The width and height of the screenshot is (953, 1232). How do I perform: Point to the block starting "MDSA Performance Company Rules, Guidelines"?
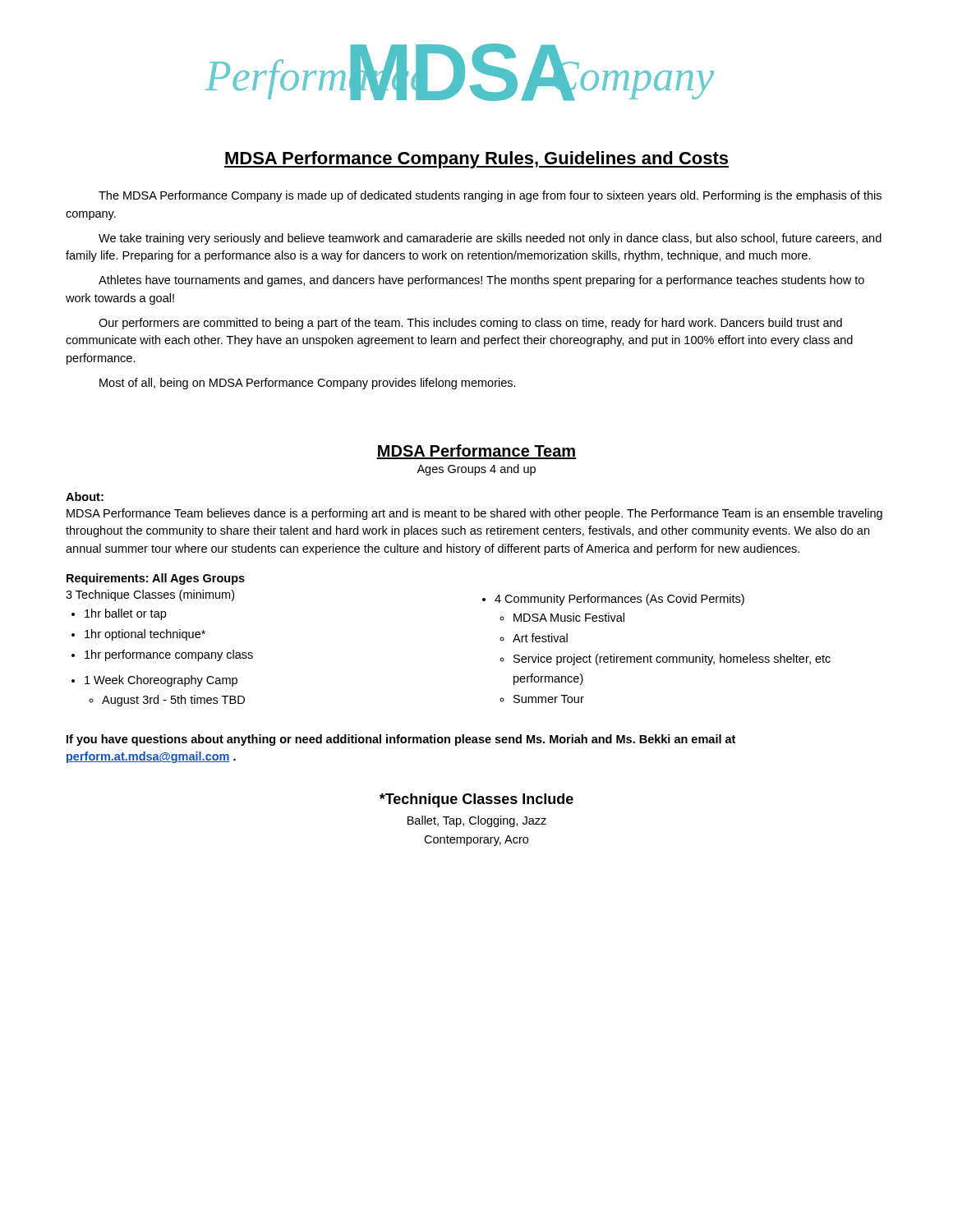pos(476,158)
